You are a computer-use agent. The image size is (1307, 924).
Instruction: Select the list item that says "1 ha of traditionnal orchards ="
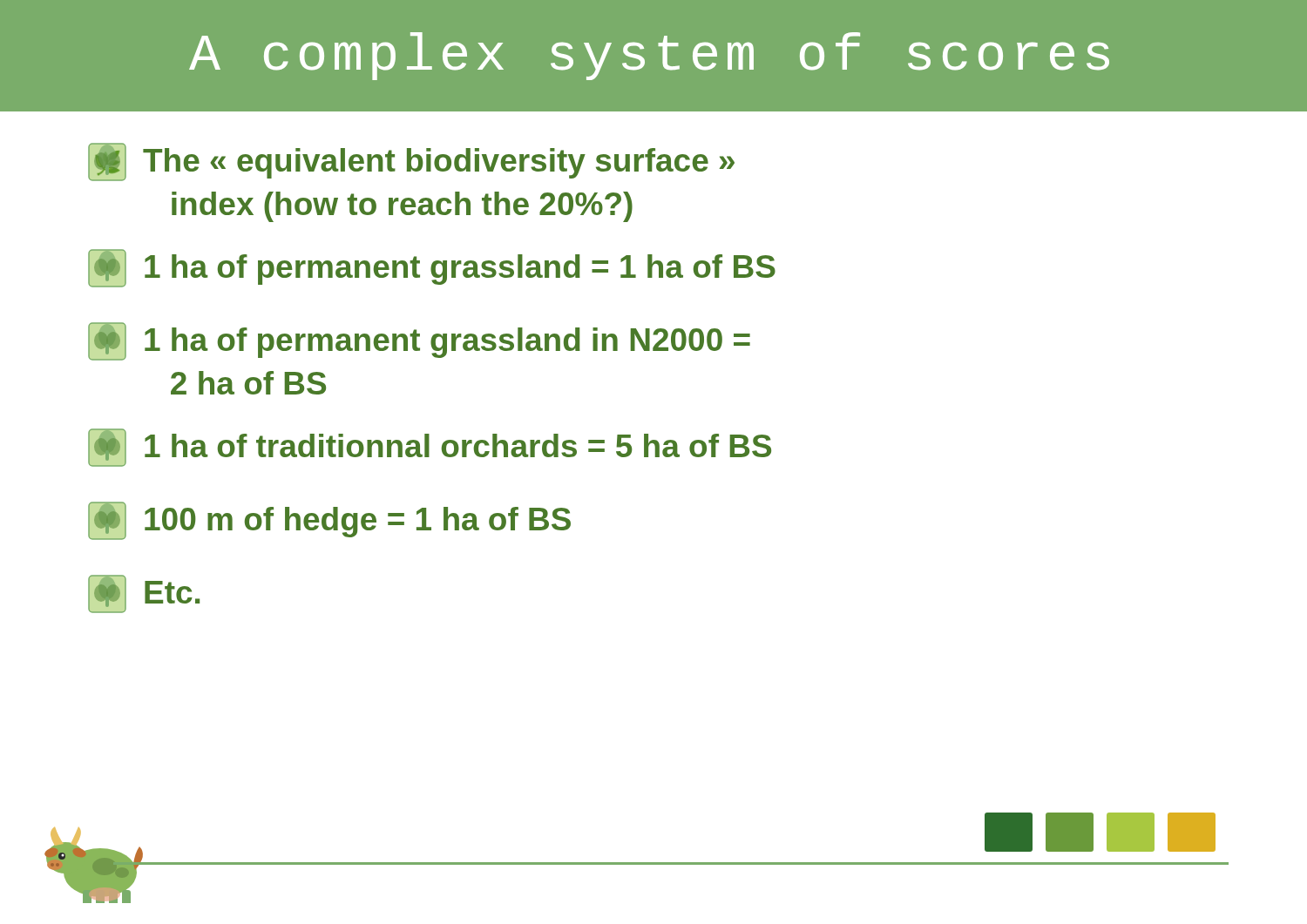pyautogui.click(x=654, y=452)
